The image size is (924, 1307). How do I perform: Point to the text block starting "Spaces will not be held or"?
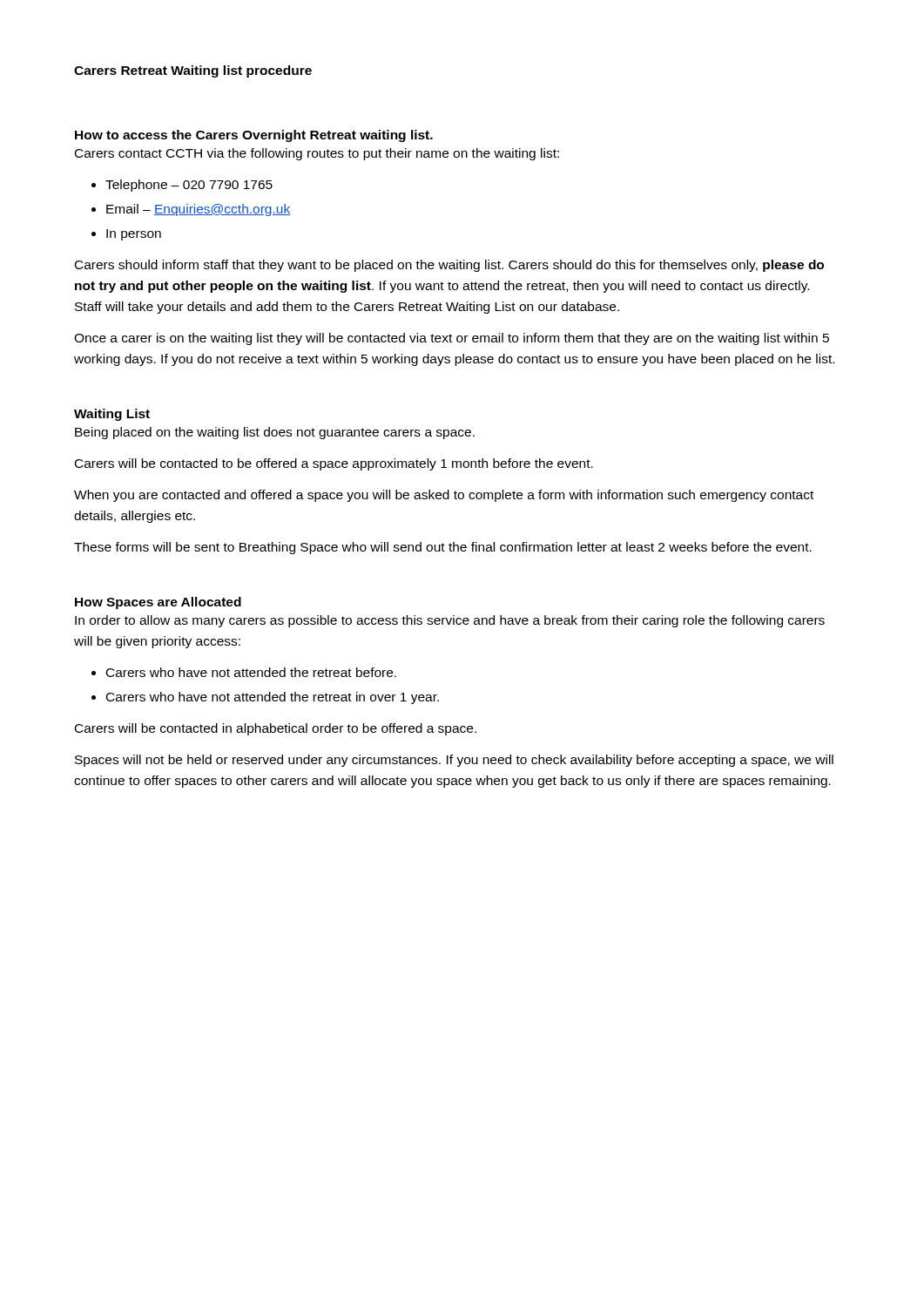point(454,770)
